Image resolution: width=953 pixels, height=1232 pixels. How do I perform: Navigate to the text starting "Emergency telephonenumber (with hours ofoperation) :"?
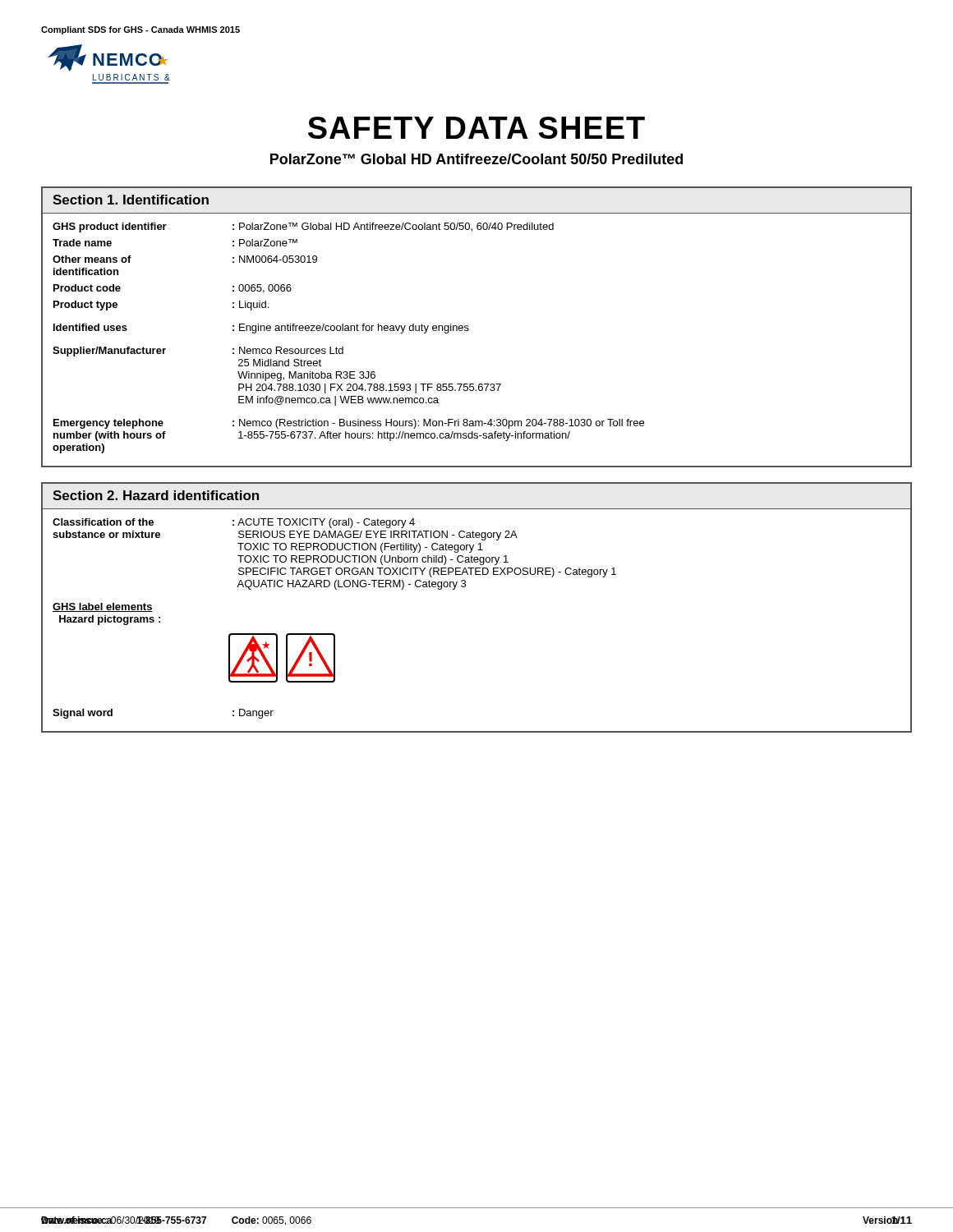point(476,435)
